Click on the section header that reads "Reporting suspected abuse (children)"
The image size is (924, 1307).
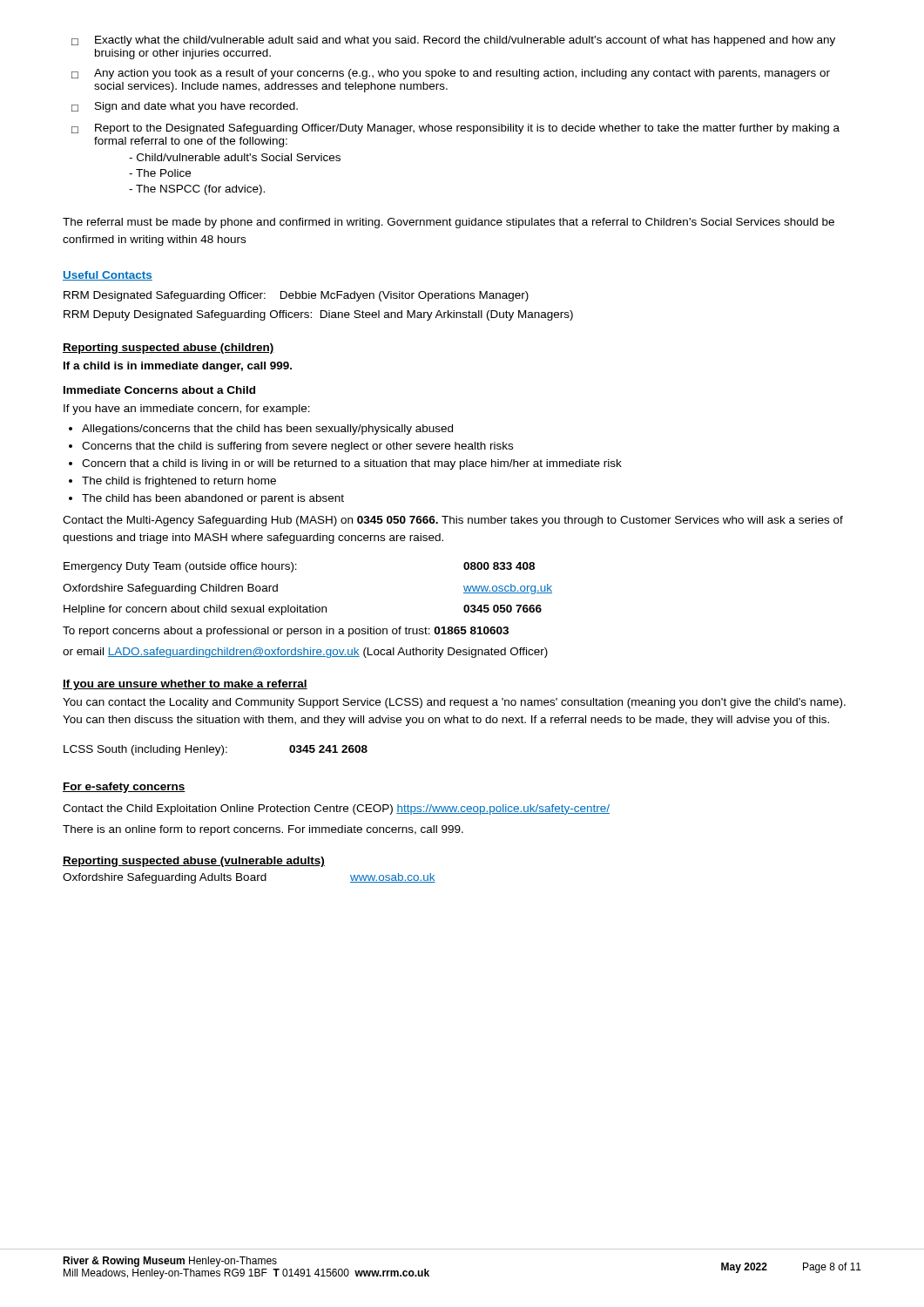pyautogui.click(x=168, y=347)
